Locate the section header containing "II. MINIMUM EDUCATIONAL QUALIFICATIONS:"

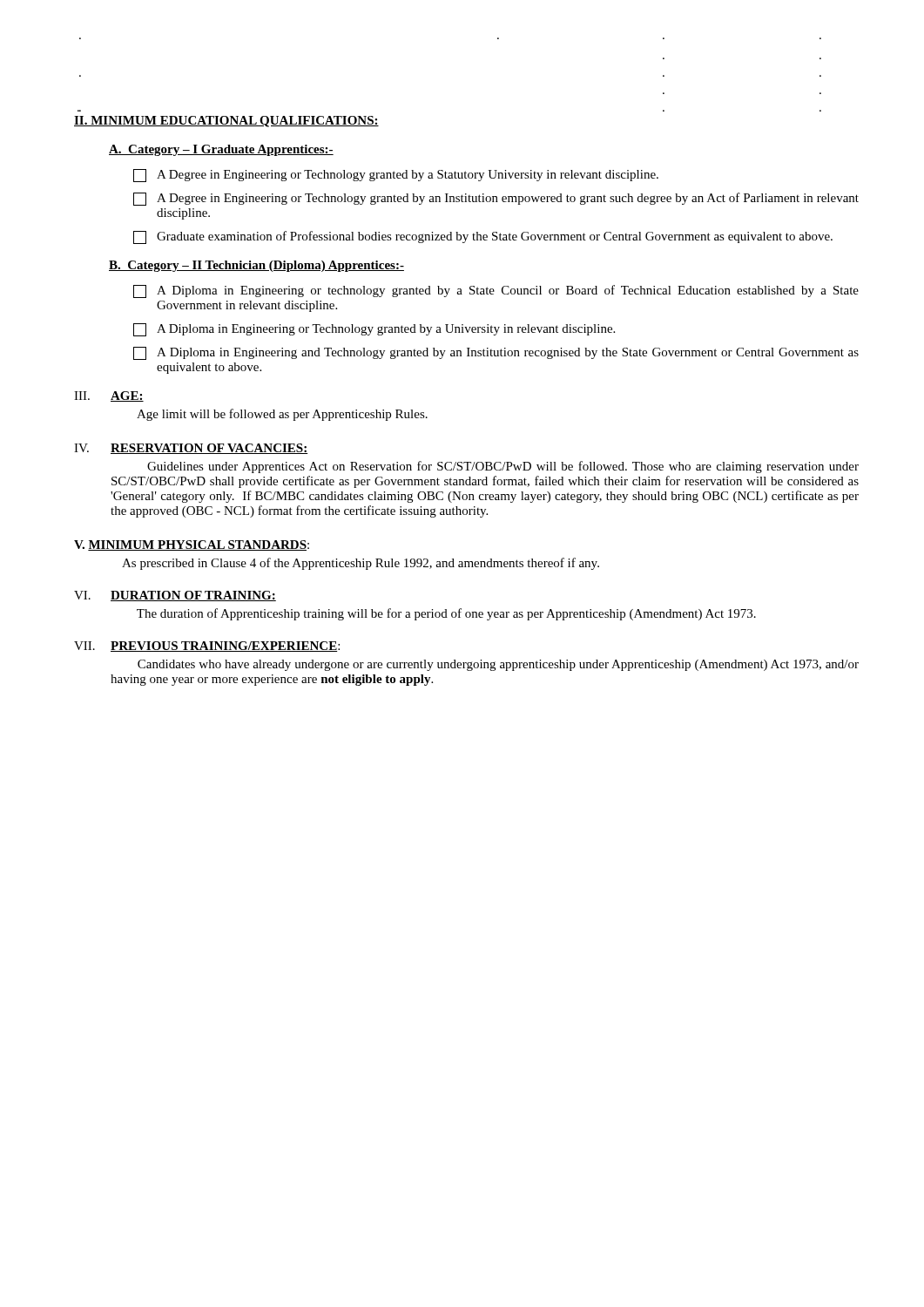pyautogui.click(x=226, y=120)
